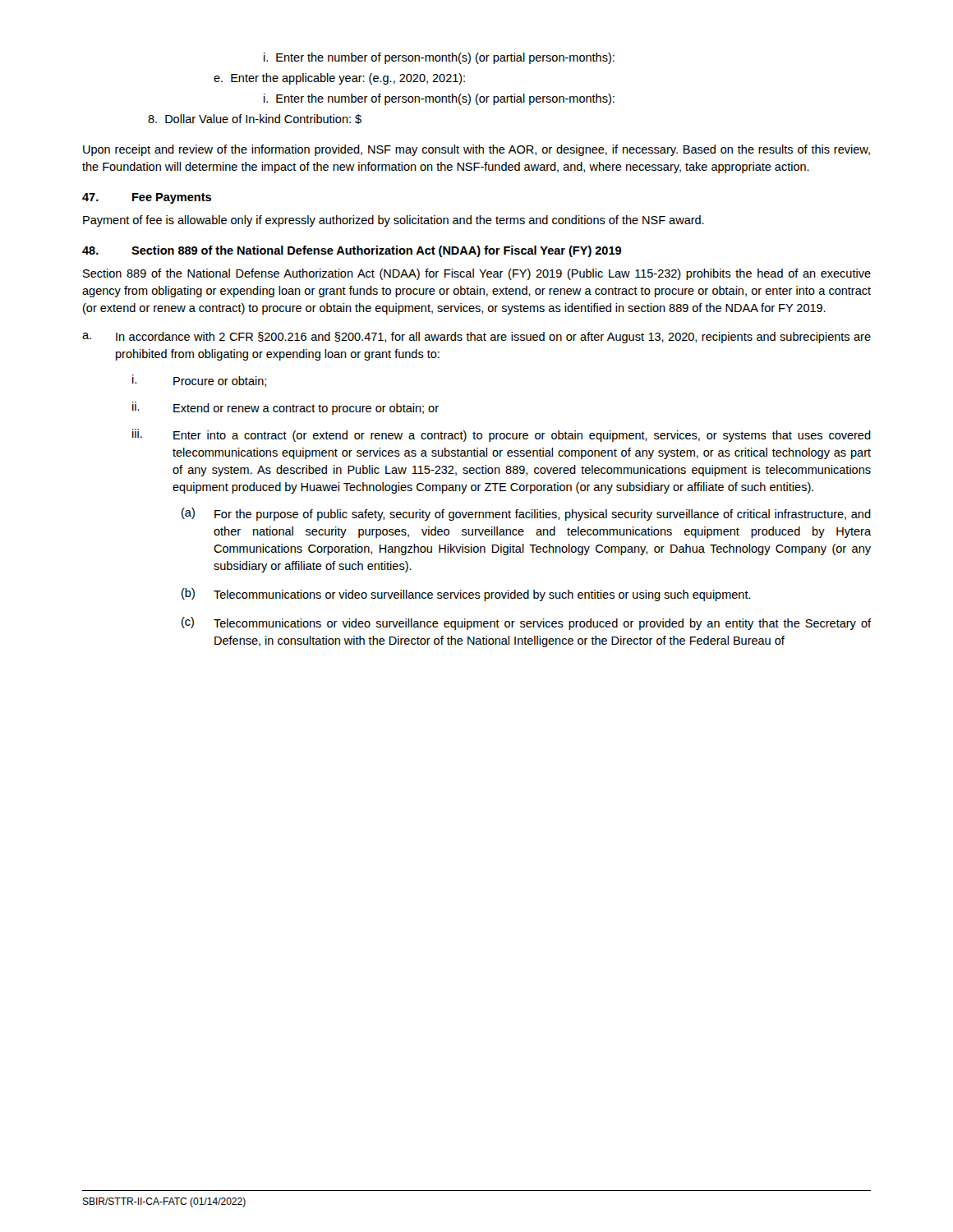Find the text block with the text "Section 889 of the National"

476,291
